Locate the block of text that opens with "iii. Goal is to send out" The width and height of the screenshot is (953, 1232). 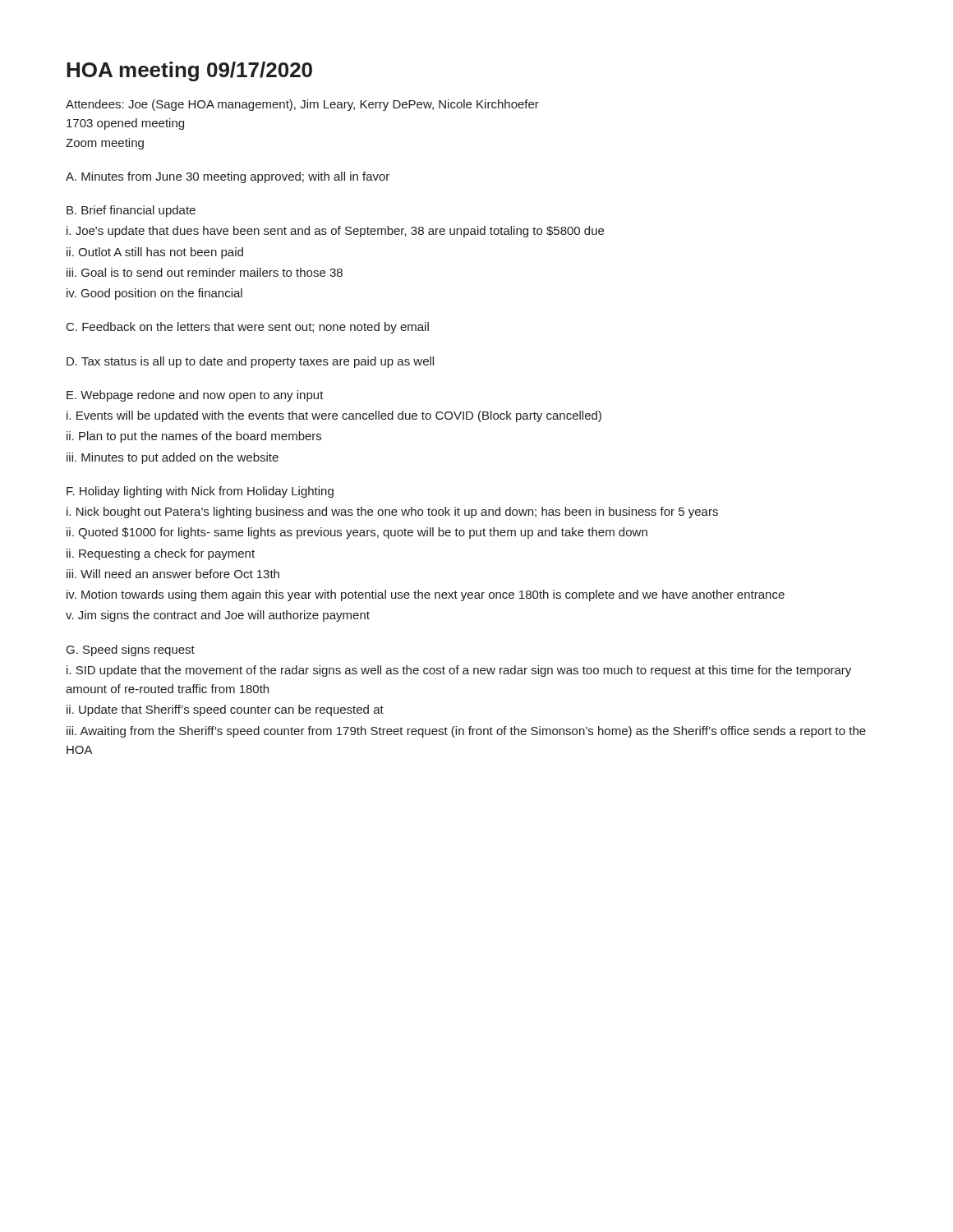(204, 272)
